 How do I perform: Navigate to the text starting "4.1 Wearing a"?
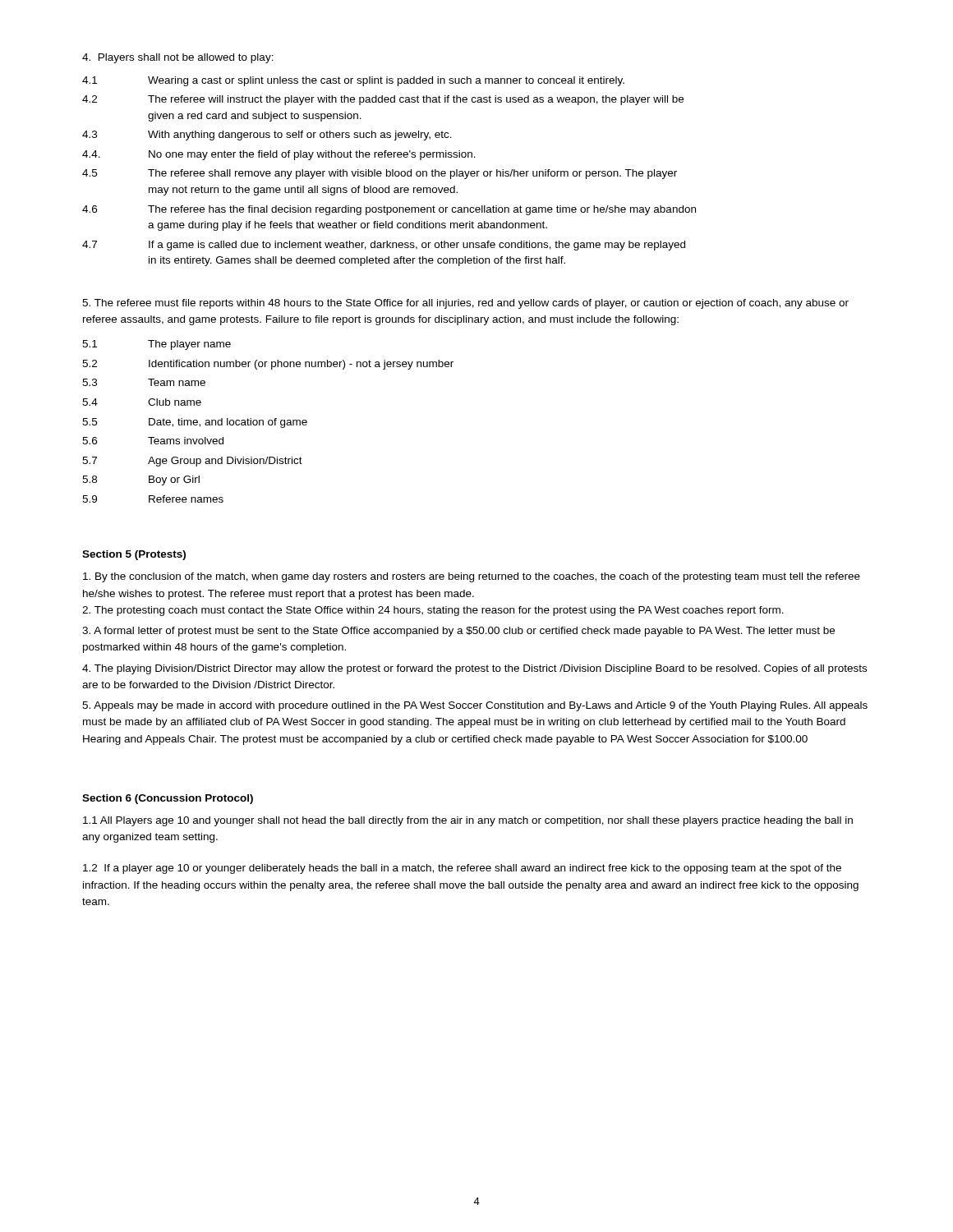coord(476,80)
